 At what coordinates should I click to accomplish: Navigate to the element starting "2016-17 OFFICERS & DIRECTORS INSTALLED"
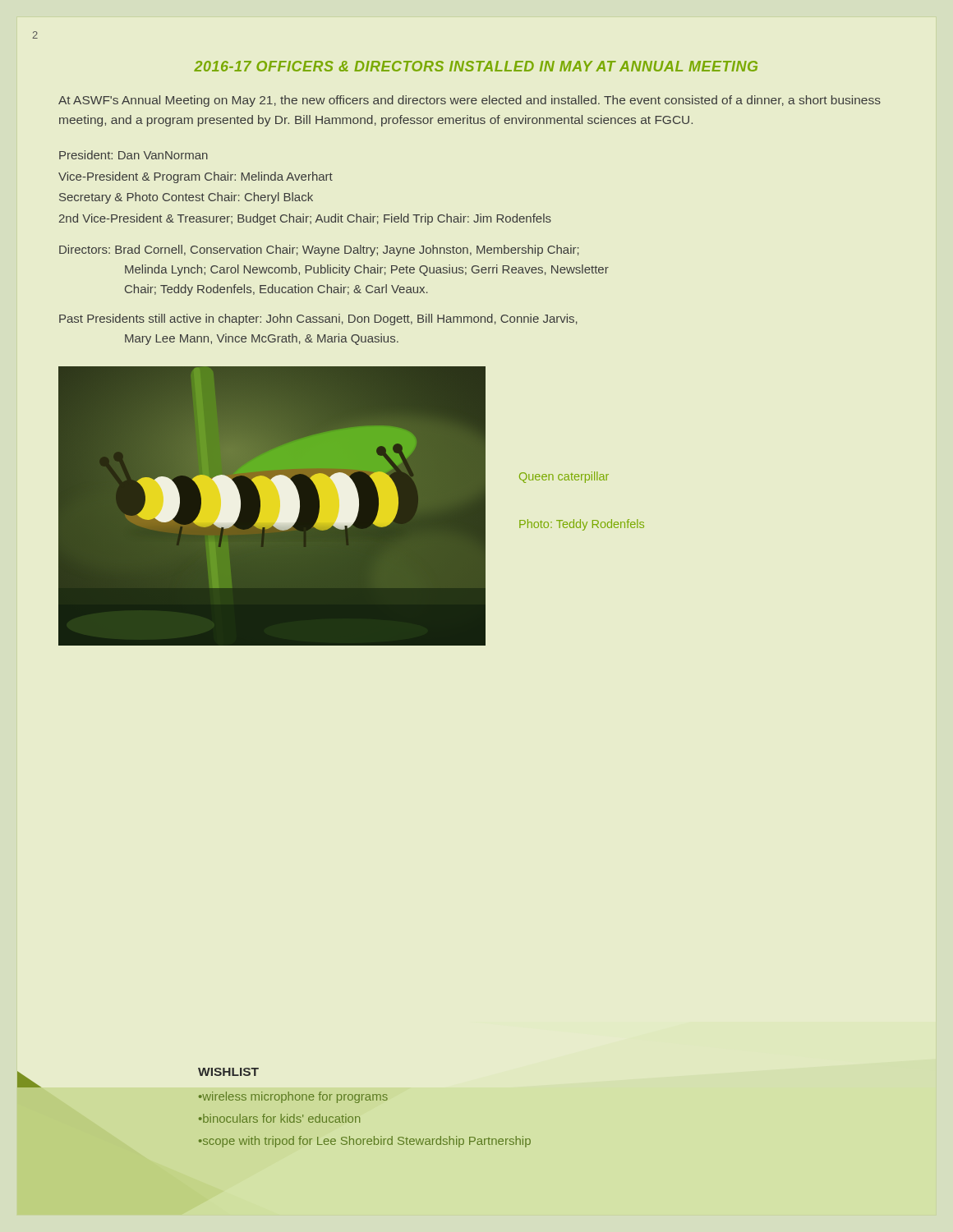point(476,67)
